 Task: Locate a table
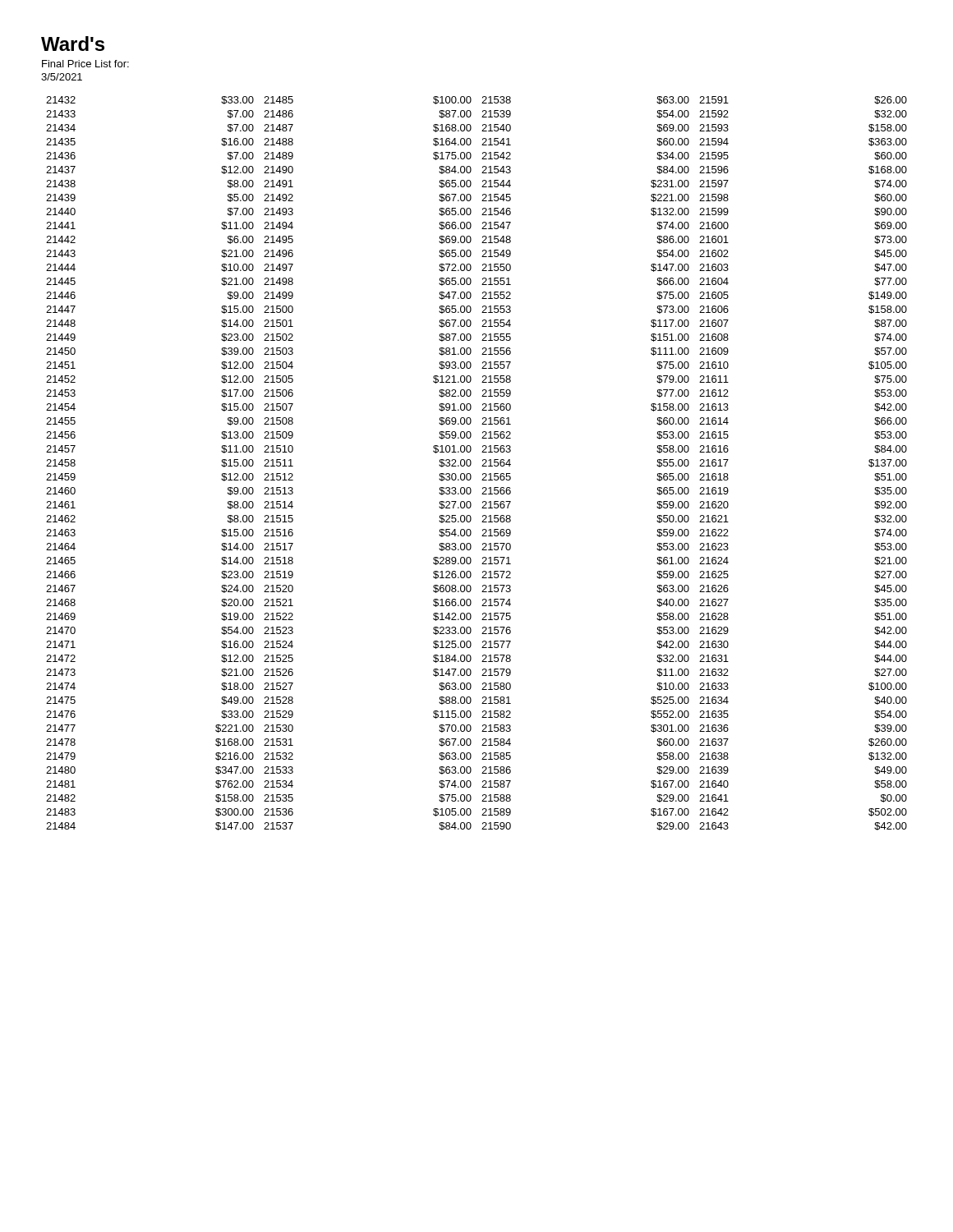coord(476,463)
